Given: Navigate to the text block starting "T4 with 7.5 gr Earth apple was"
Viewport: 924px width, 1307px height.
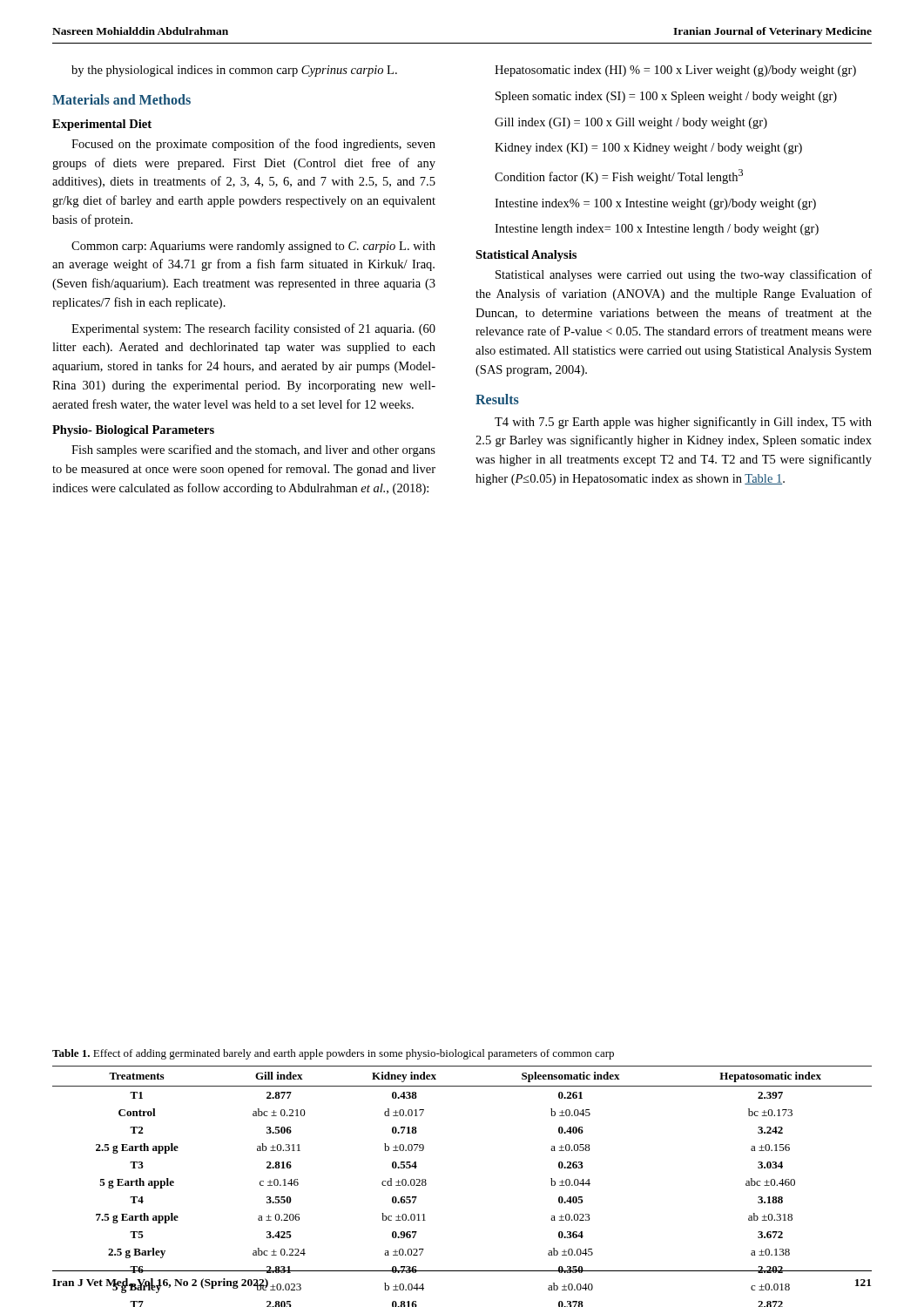Looking at the screenshot, I should tap(674, 451).
